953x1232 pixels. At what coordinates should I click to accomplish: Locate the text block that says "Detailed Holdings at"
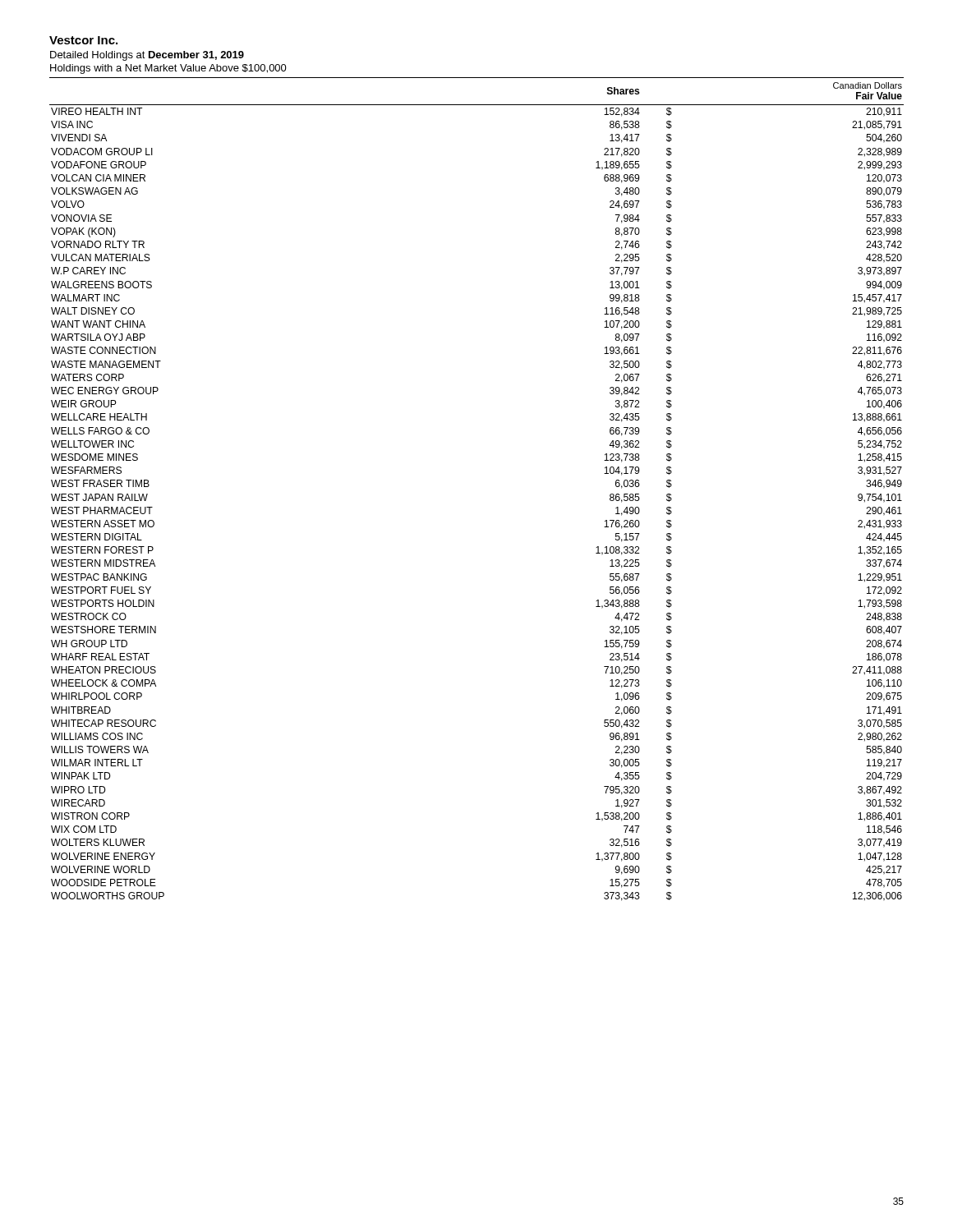pos(147,55)
